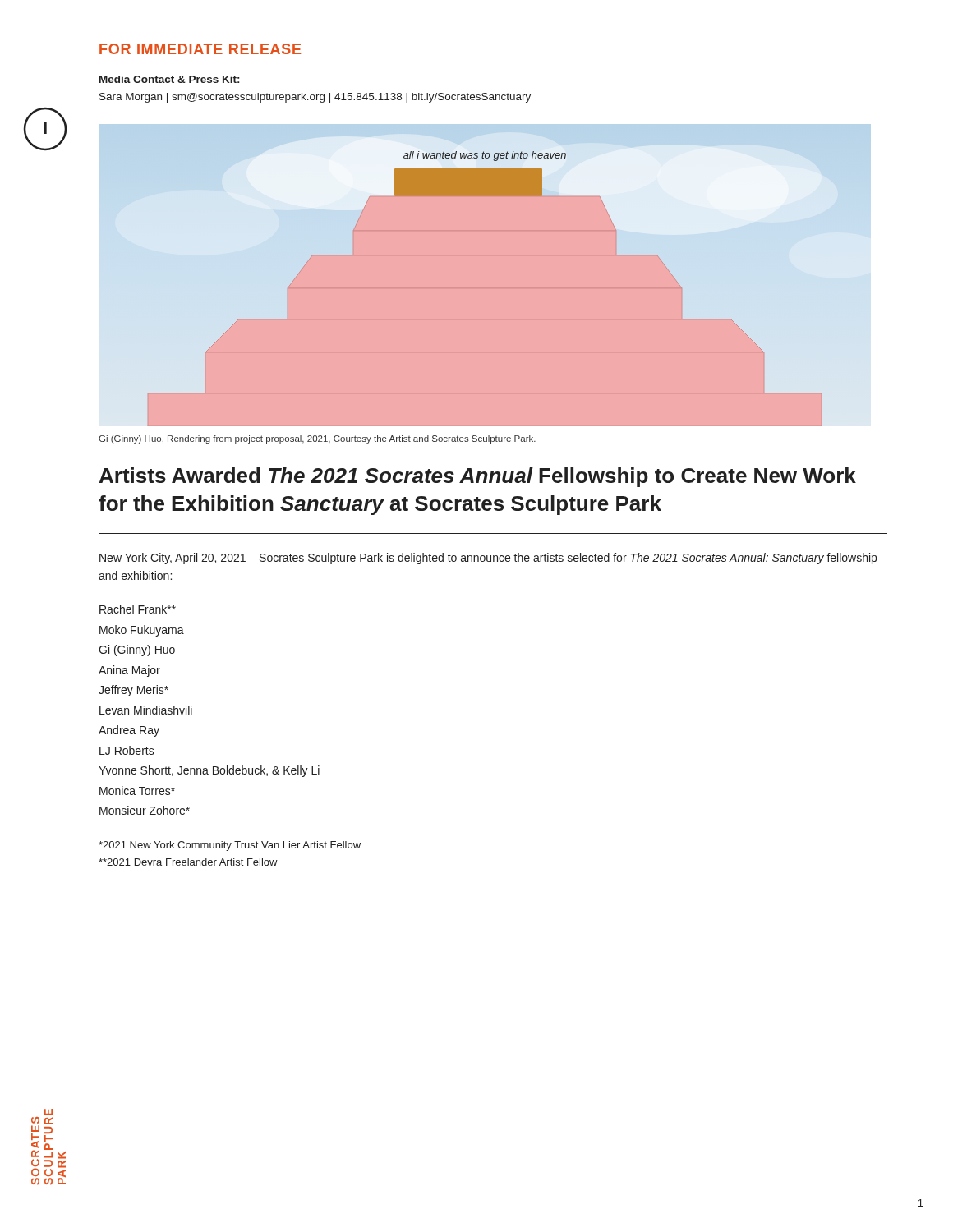Where is the passage that starts "2021 New York Community Trust Van Lier"?
Image resolution: width=953 pixels, height=1232 pixels.
click(230, 853)
